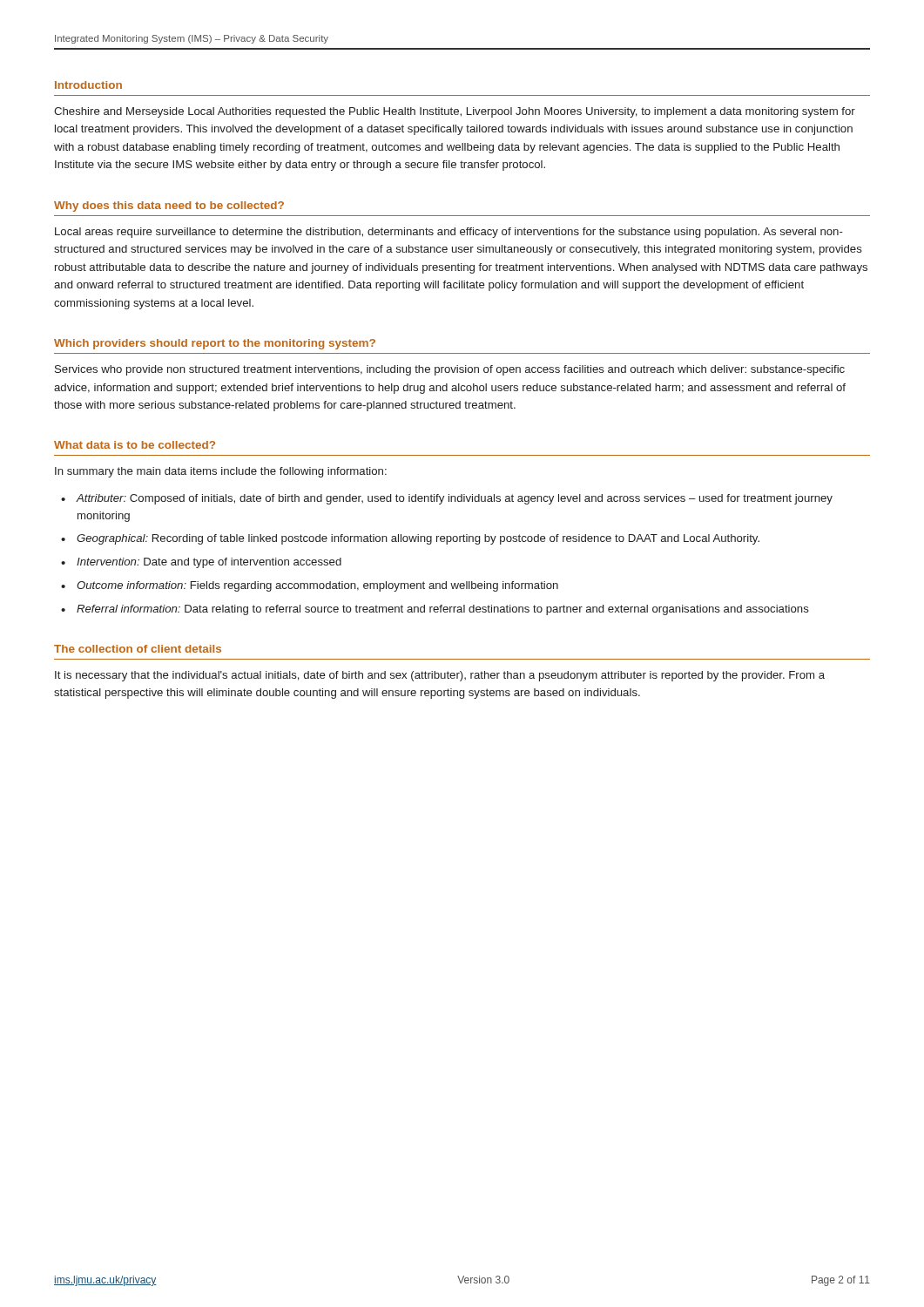Image resolution: width=924 pixels, height=1307 pixels.
Task: Click on the passage starting "Cheshire and Merseyside Local Authorities requested"
Action: click(x=454, y=138)
